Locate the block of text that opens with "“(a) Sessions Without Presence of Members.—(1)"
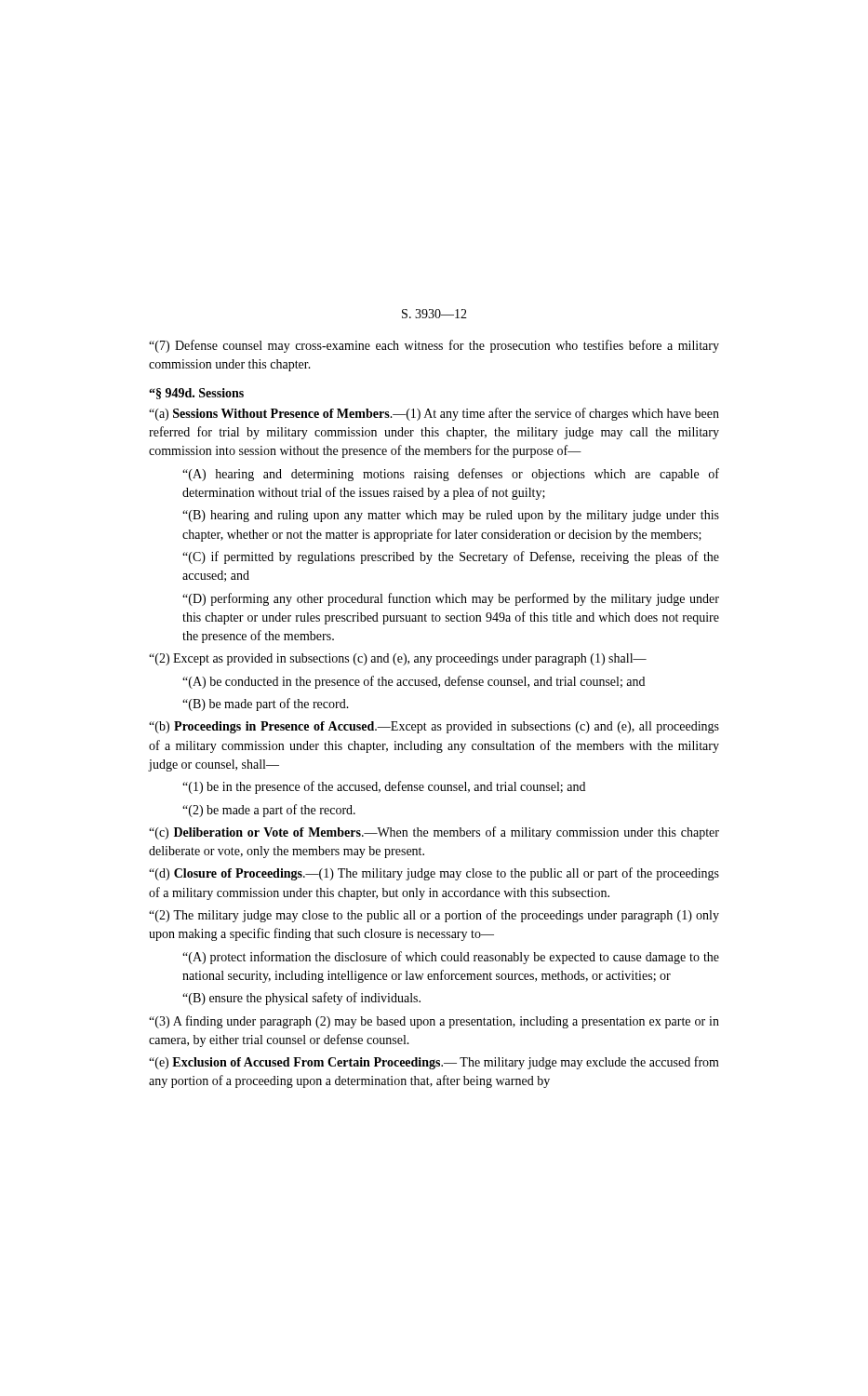Screen dimensions: 1396x868 pyautogui.click(x=434, y=432)
